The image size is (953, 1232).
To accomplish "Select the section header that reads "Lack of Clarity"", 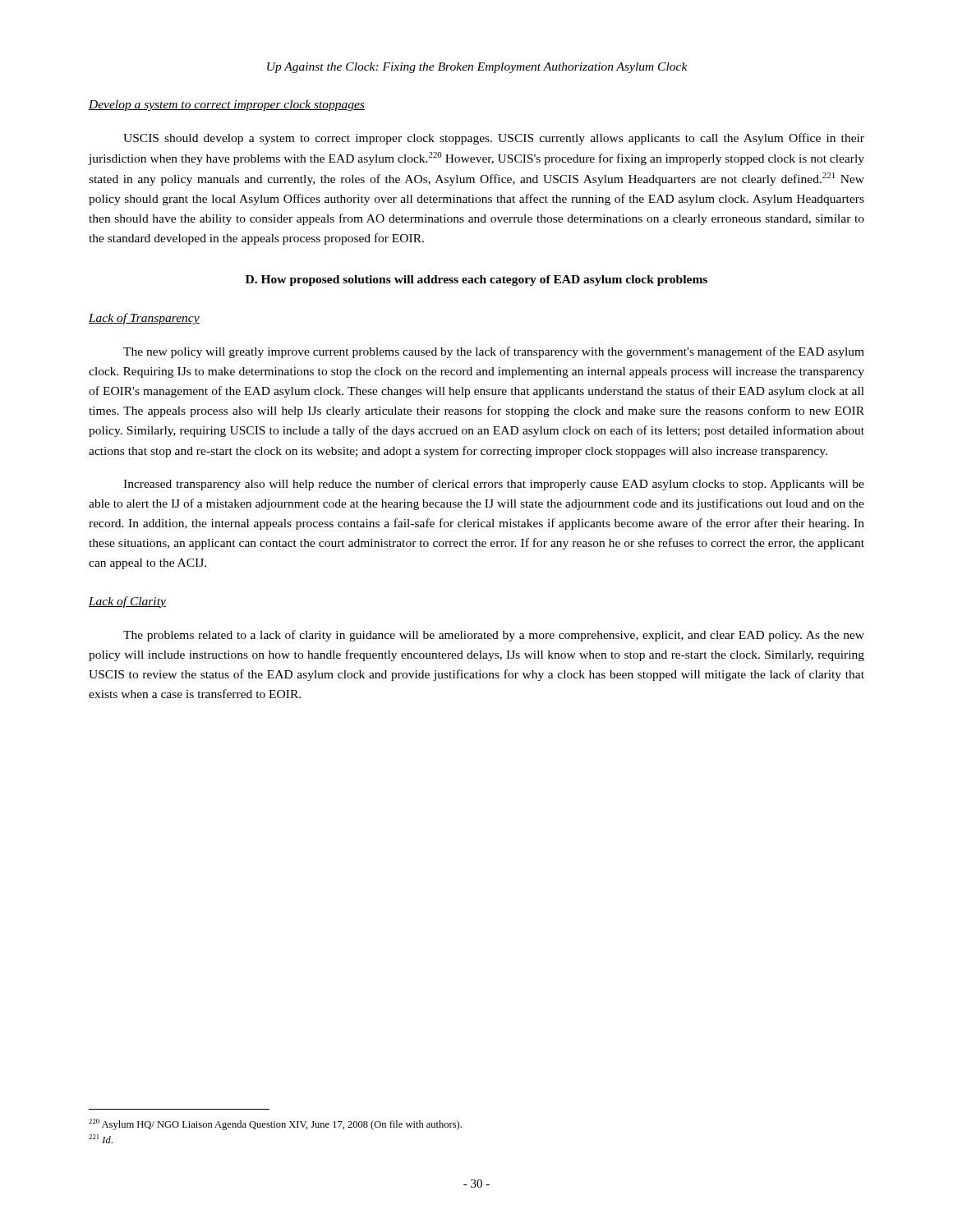I will point(127,601).
